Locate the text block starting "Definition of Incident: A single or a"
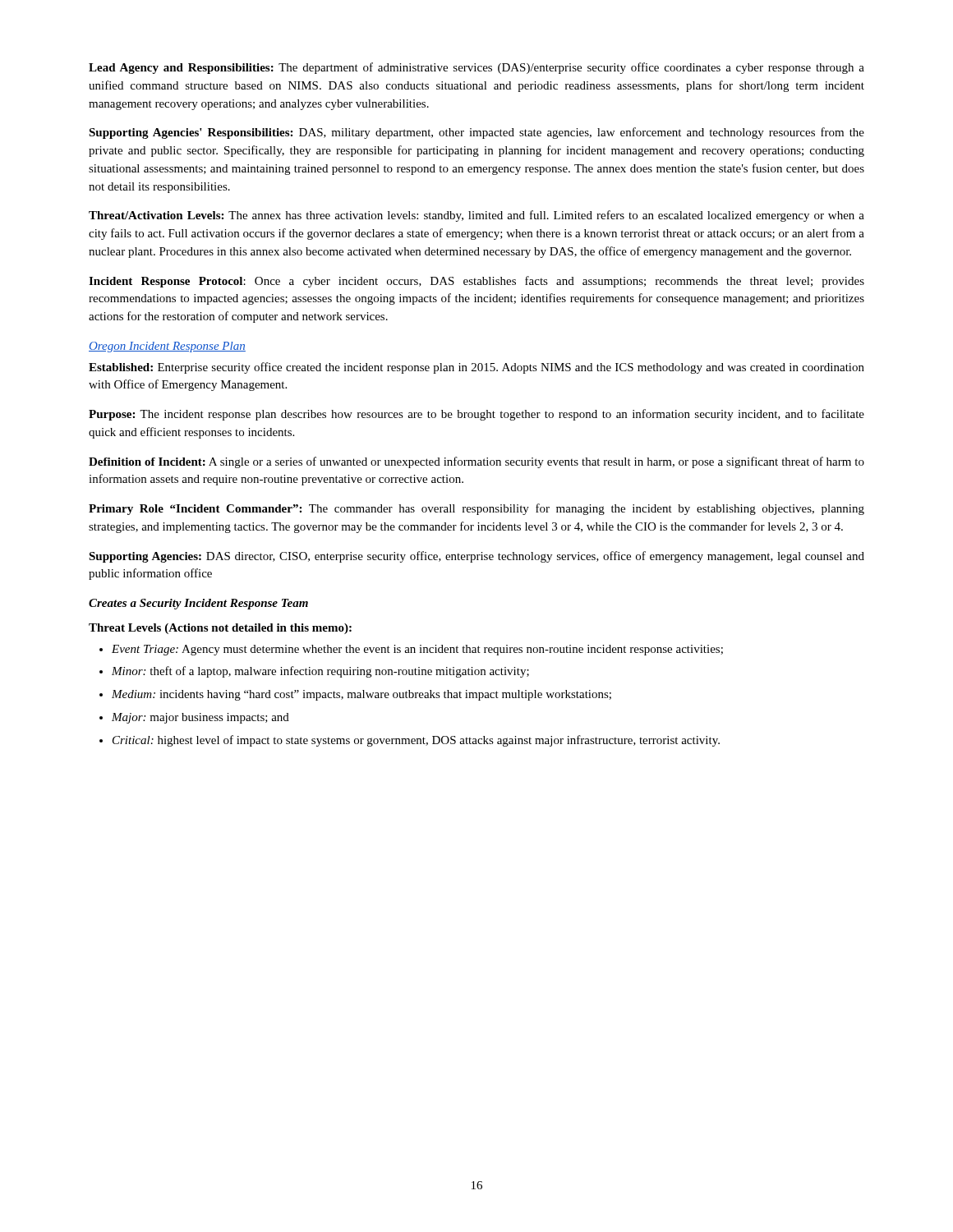The image size is (953, 1232). click(x=476, y=471)
